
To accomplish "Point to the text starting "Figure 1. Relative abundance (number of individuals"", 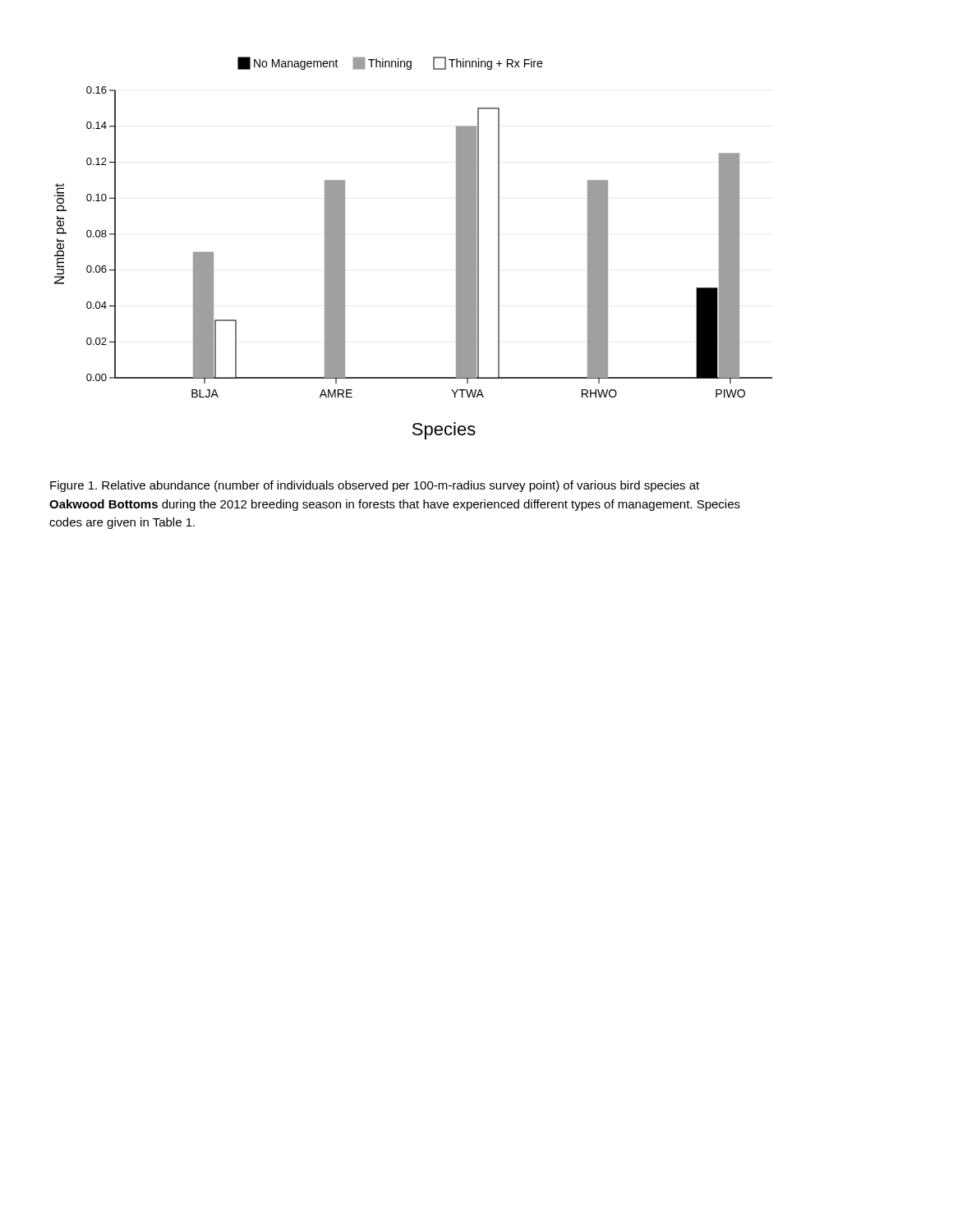I will click(x=395, y=503).
